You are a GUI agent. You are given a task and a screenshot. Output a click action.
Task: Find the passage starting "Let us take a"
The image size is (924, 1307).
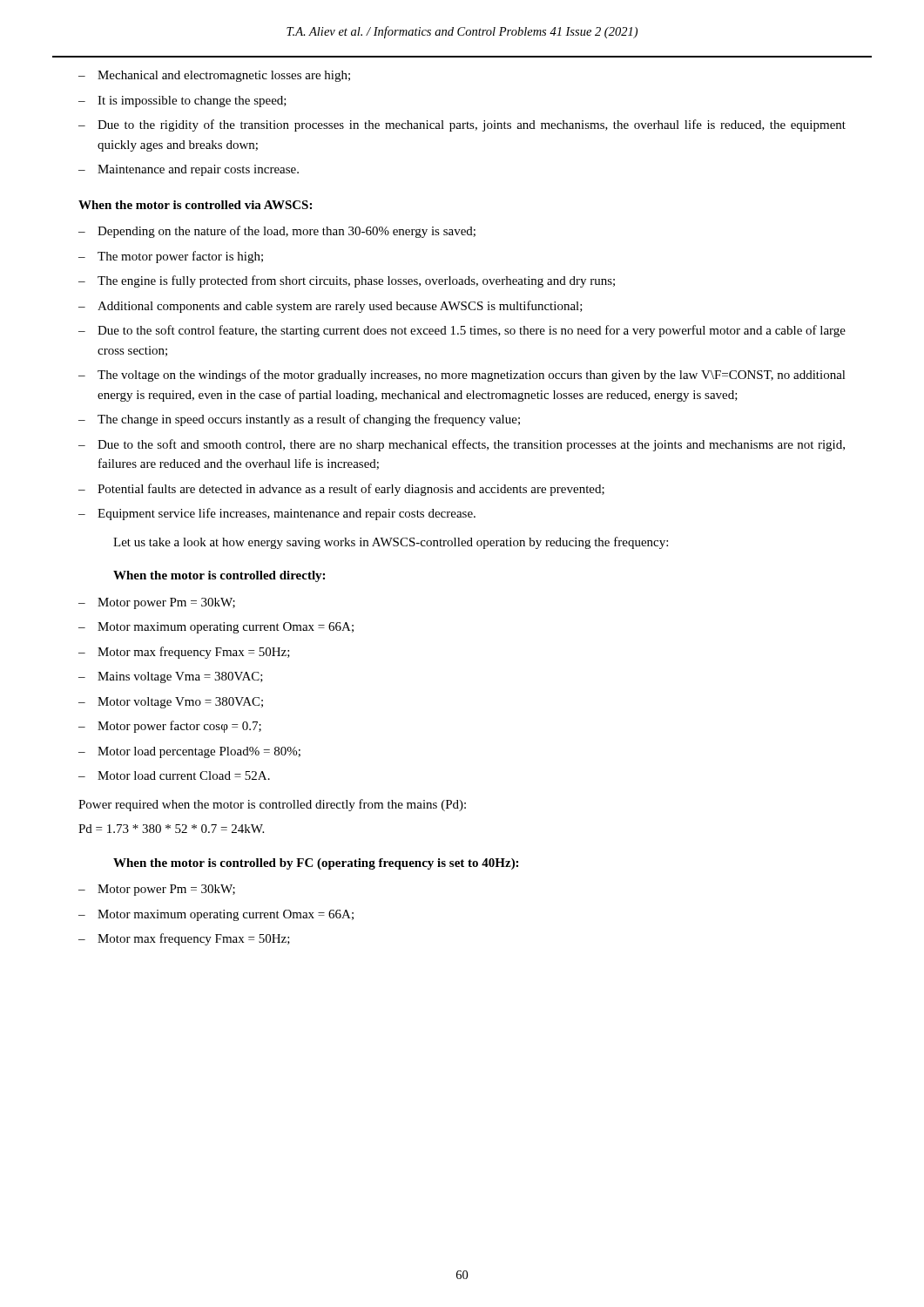(391, 542)
